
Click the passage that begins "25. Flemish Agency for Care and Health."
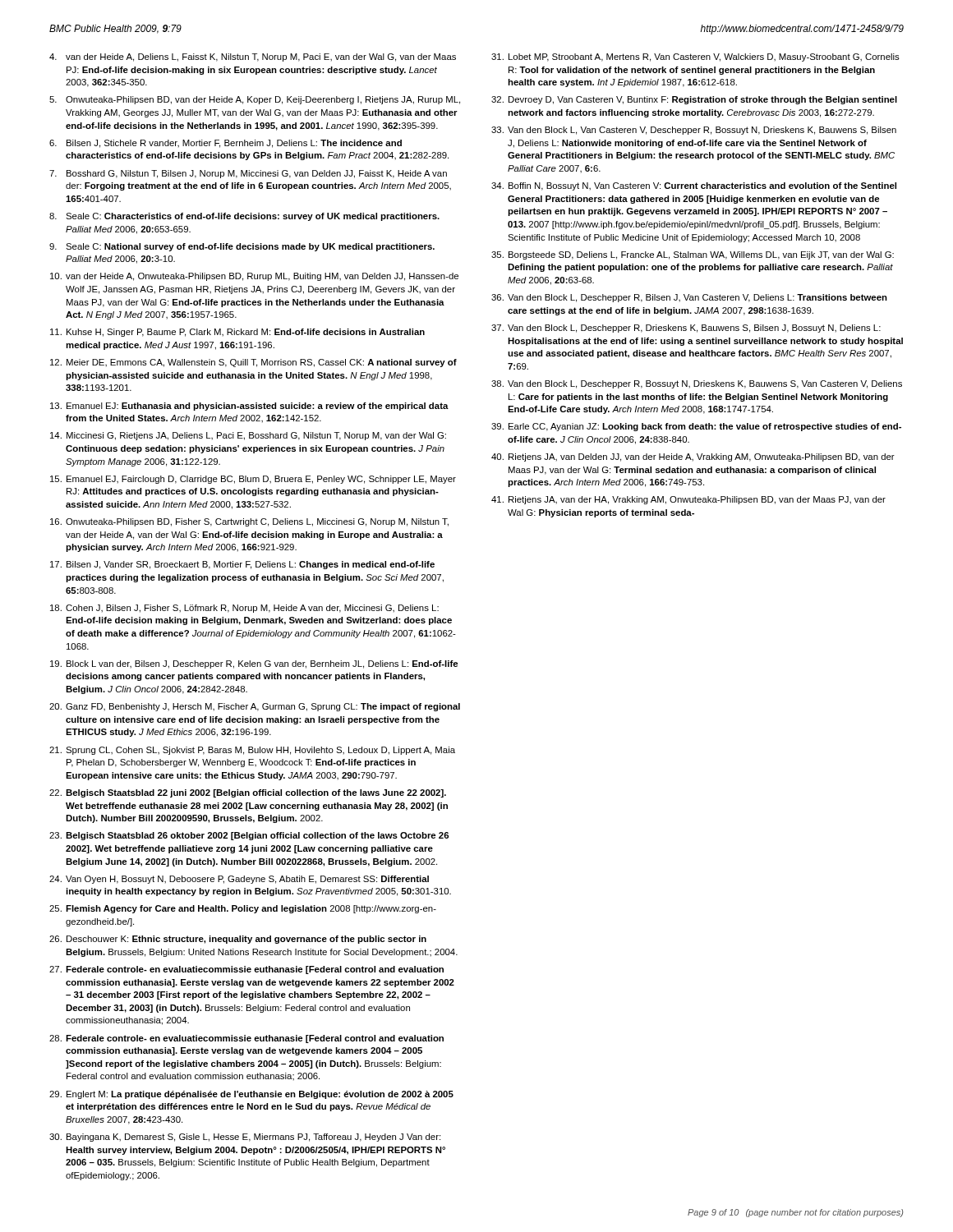coord(255,916)
